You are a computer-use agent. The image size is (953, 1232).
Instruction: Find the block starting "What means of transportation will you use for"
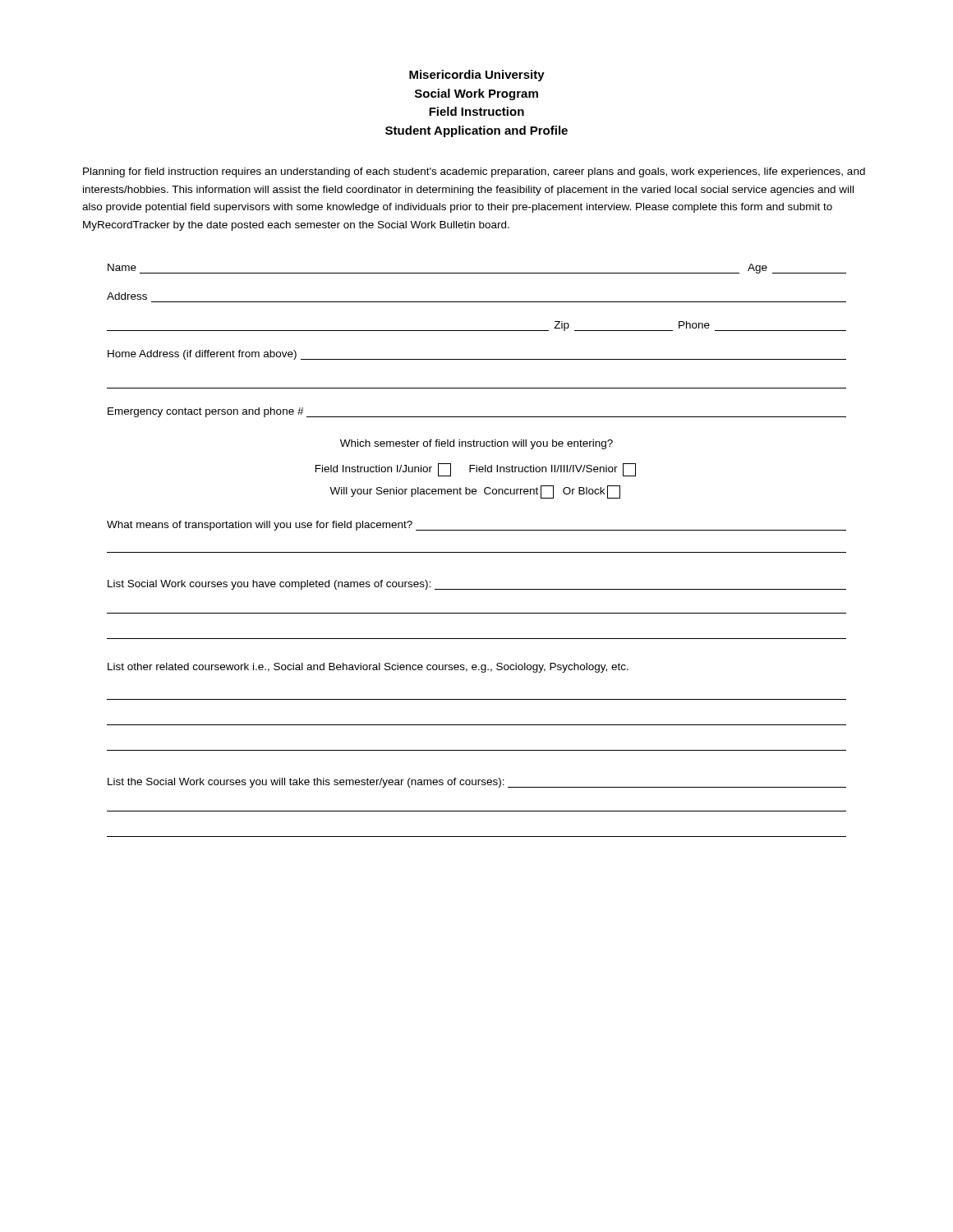pyautogui.click(x=476, y=522)
